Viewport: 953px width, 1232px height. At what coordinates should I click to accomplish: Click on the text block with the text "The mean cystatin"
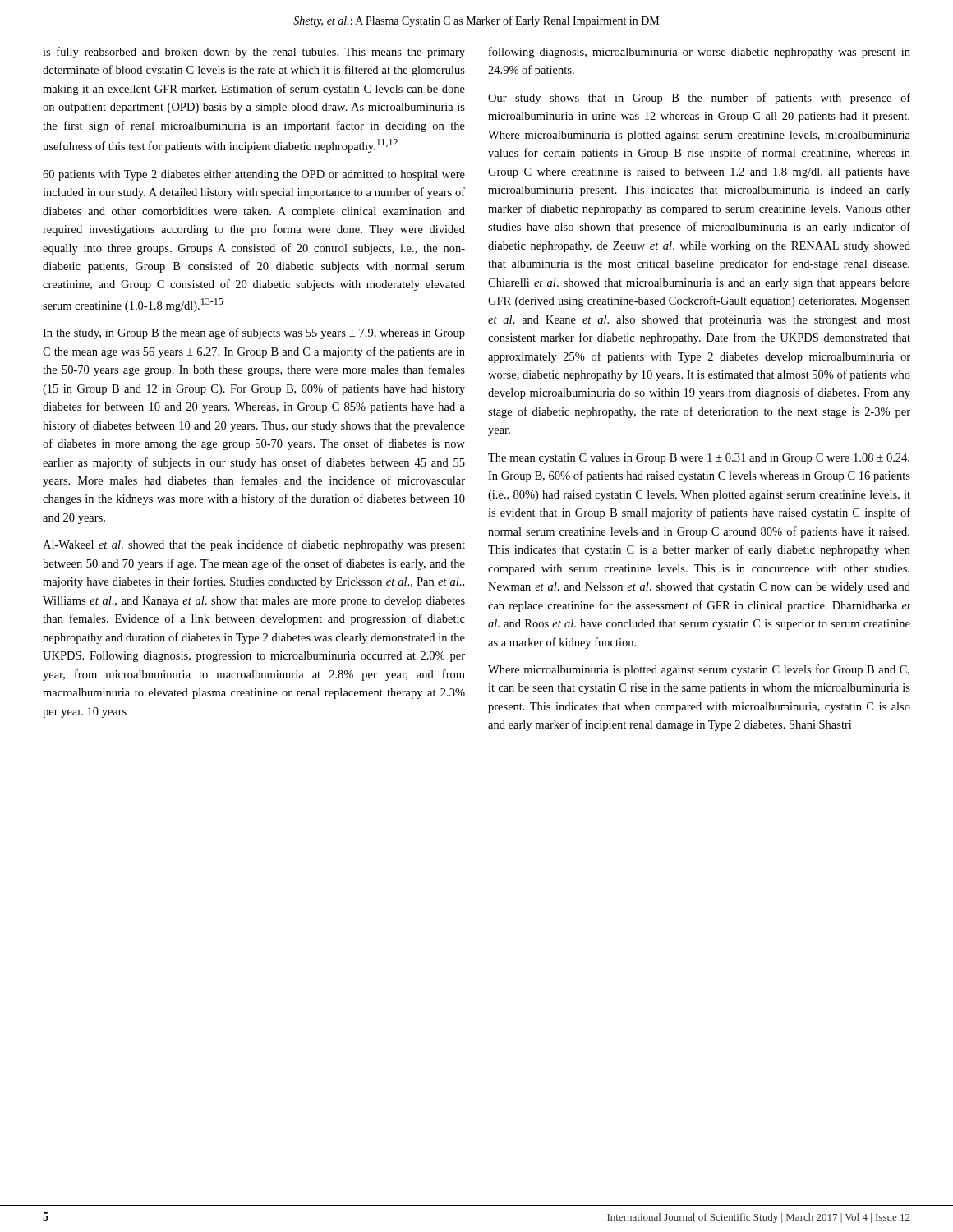pyautogui.click(x=699, y=550)
